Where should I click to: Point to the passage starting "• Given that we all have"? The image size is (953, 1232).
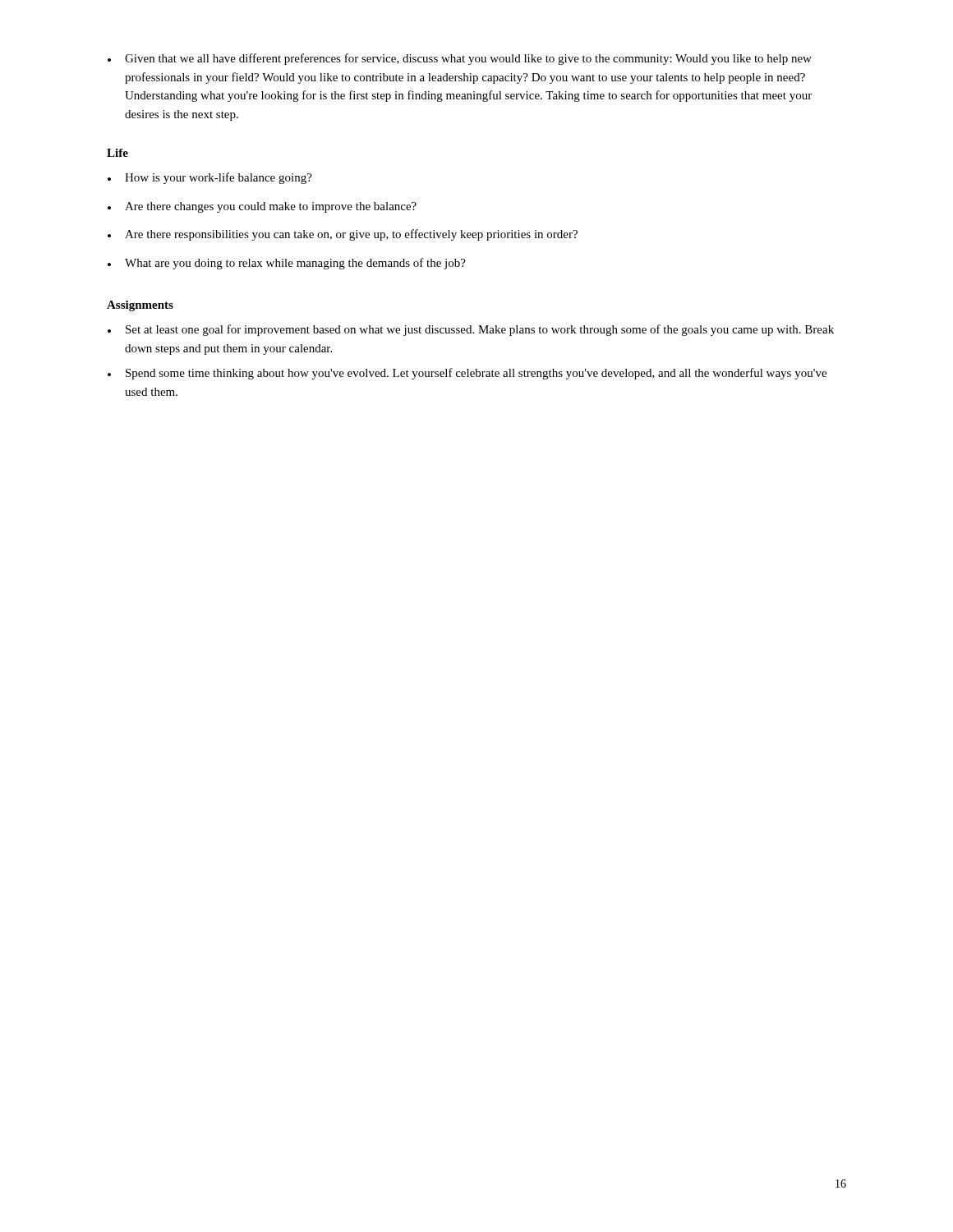(x=476, y=86)
